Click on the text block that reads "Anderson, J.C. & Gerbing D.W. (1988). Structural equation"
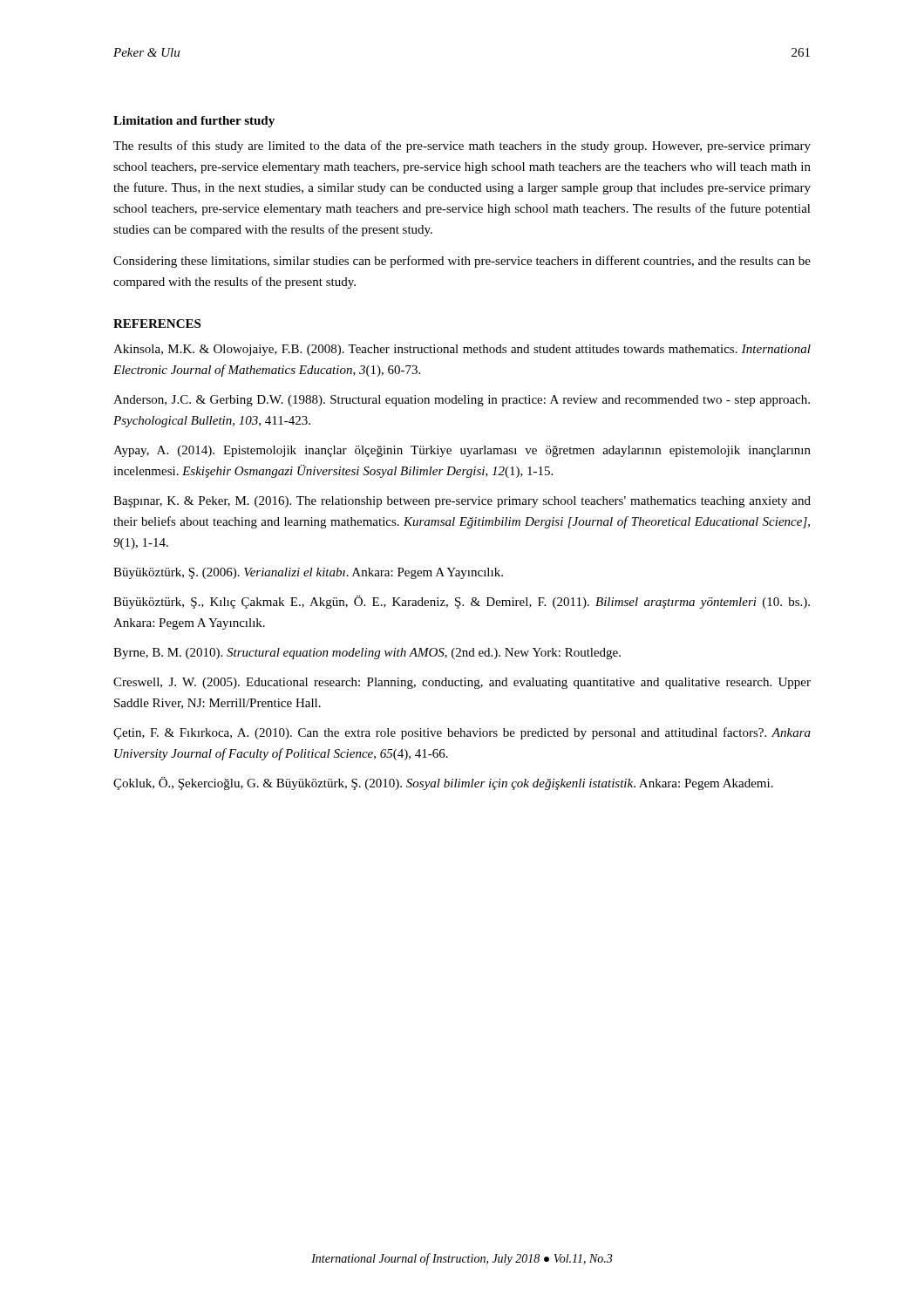 462,410
